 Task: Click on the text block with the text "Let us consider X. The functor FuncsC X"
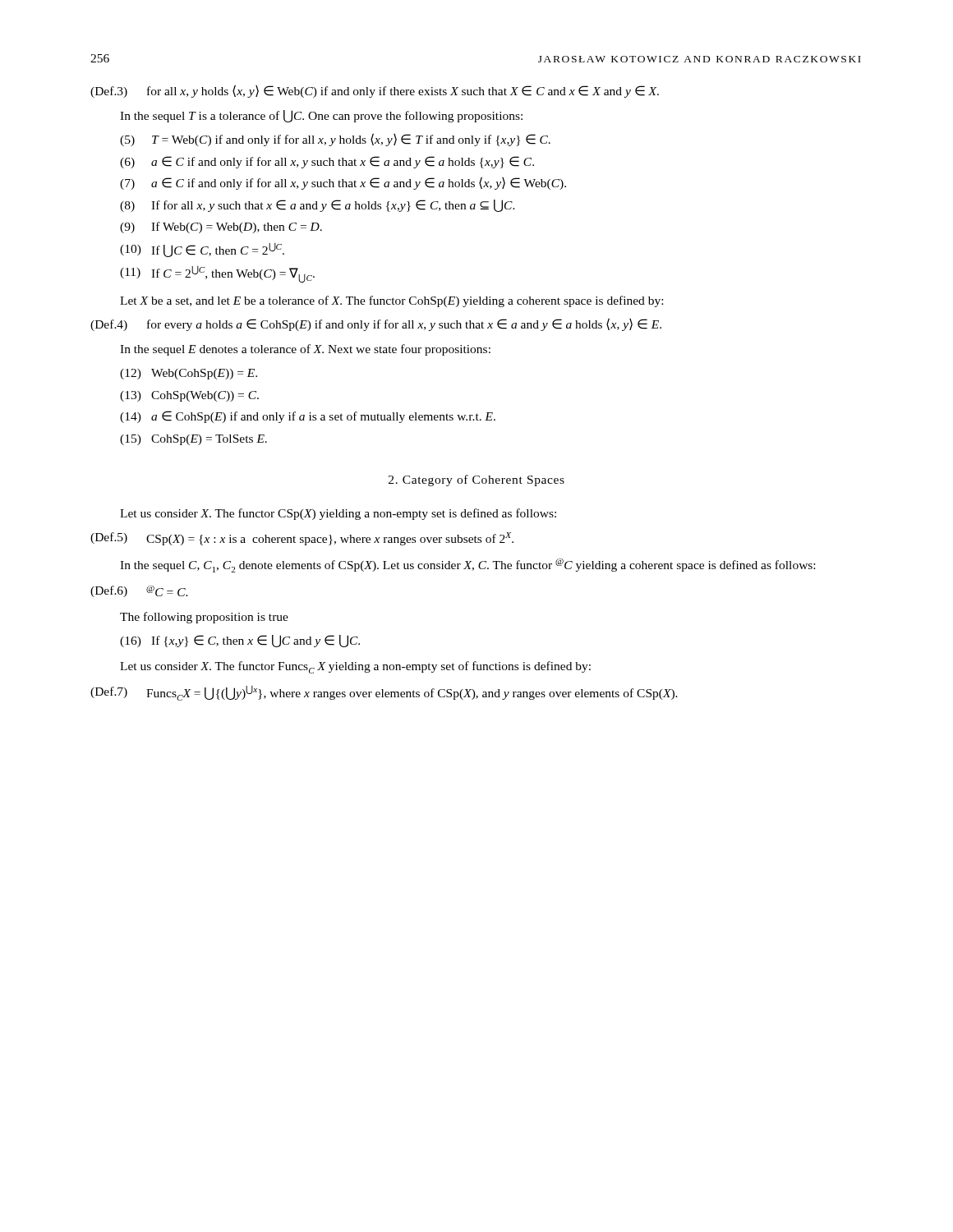tap(356, 667)
